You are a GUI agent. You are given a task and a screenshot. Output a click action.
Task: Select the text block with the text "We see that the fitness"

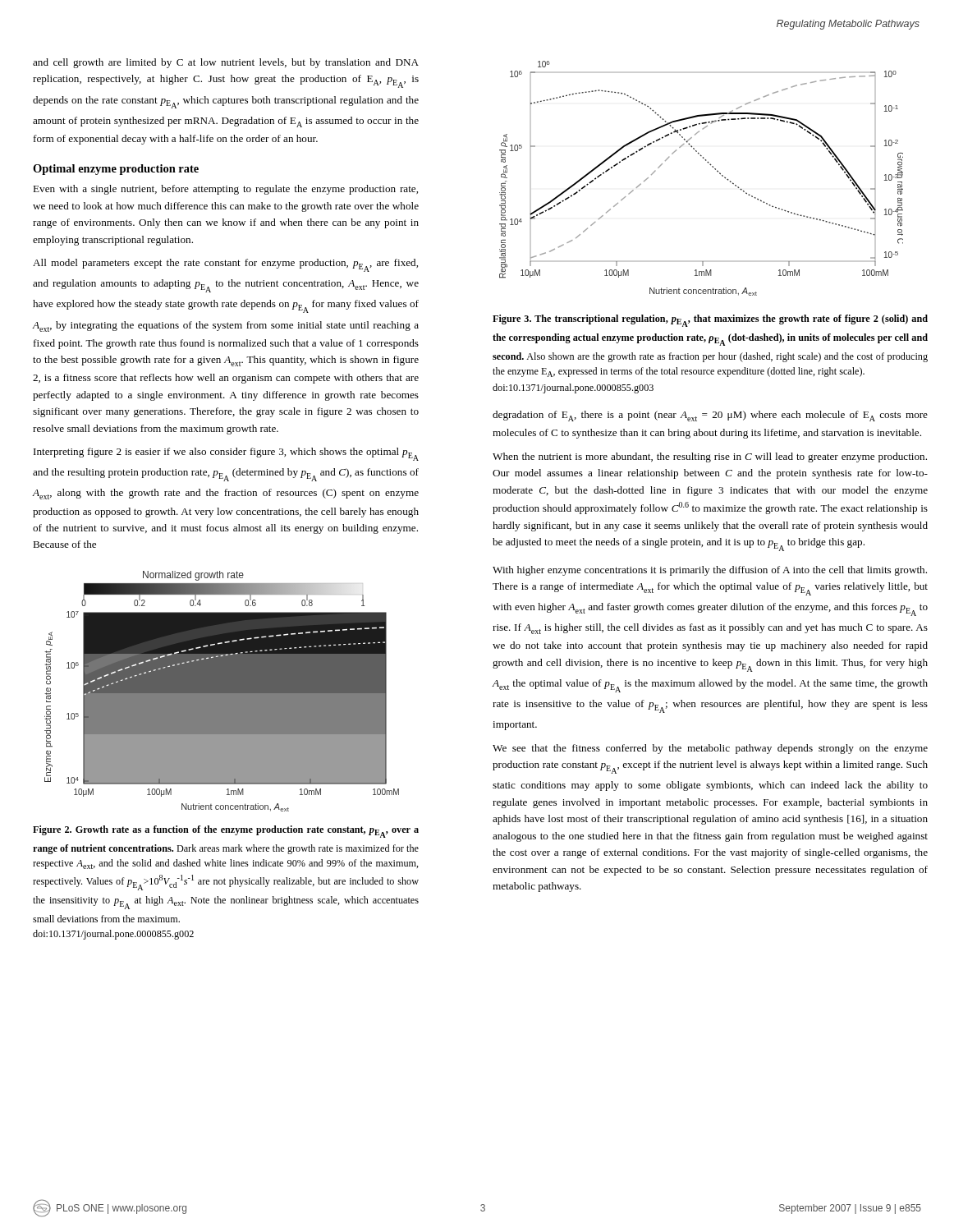pos(710,817)
